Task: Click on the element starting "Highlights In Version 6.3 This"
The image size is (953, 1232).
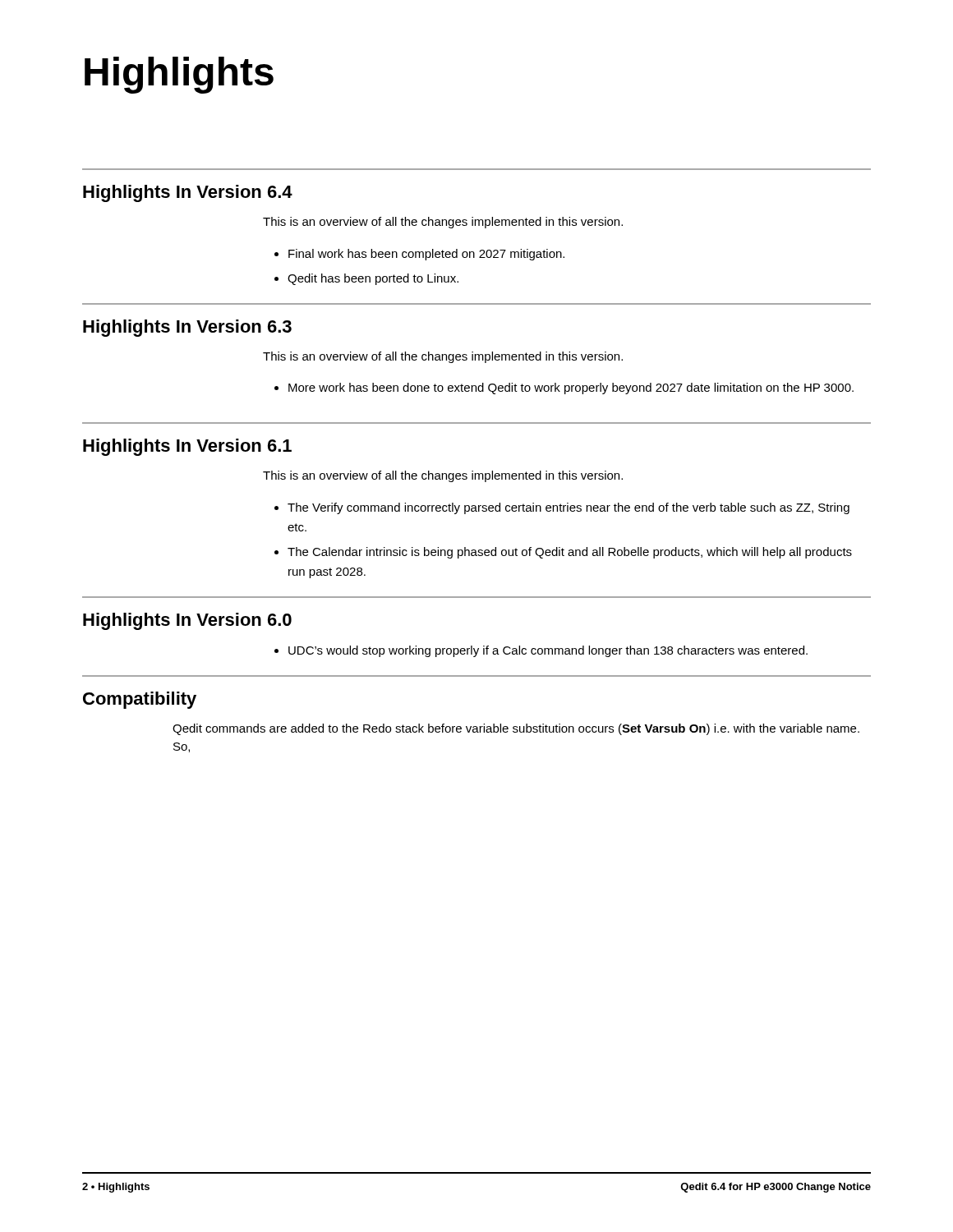Action: [x=476, y=357]
